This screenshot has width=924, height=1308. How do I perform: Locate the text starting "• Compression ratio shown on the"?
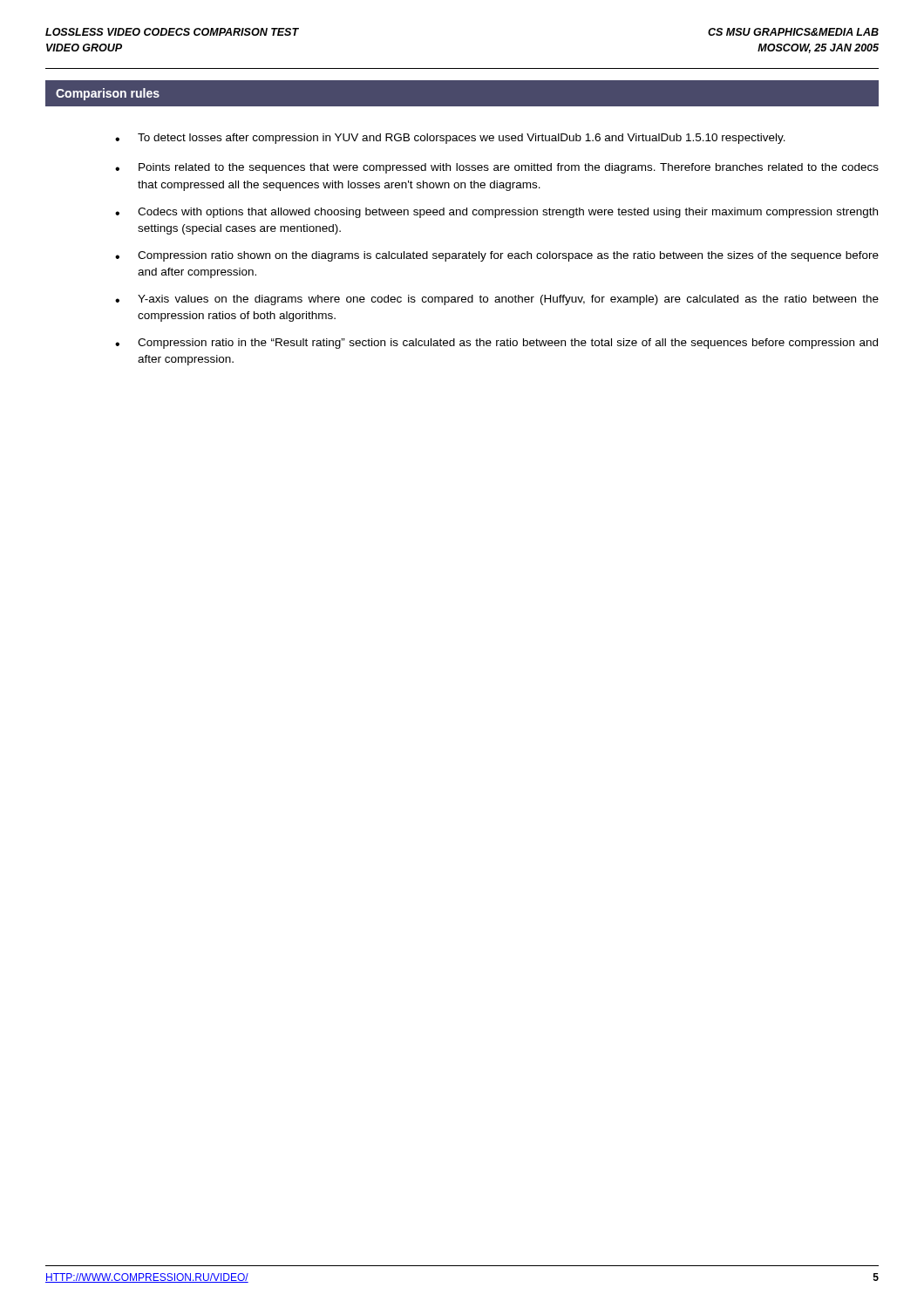tap(497, 263)
